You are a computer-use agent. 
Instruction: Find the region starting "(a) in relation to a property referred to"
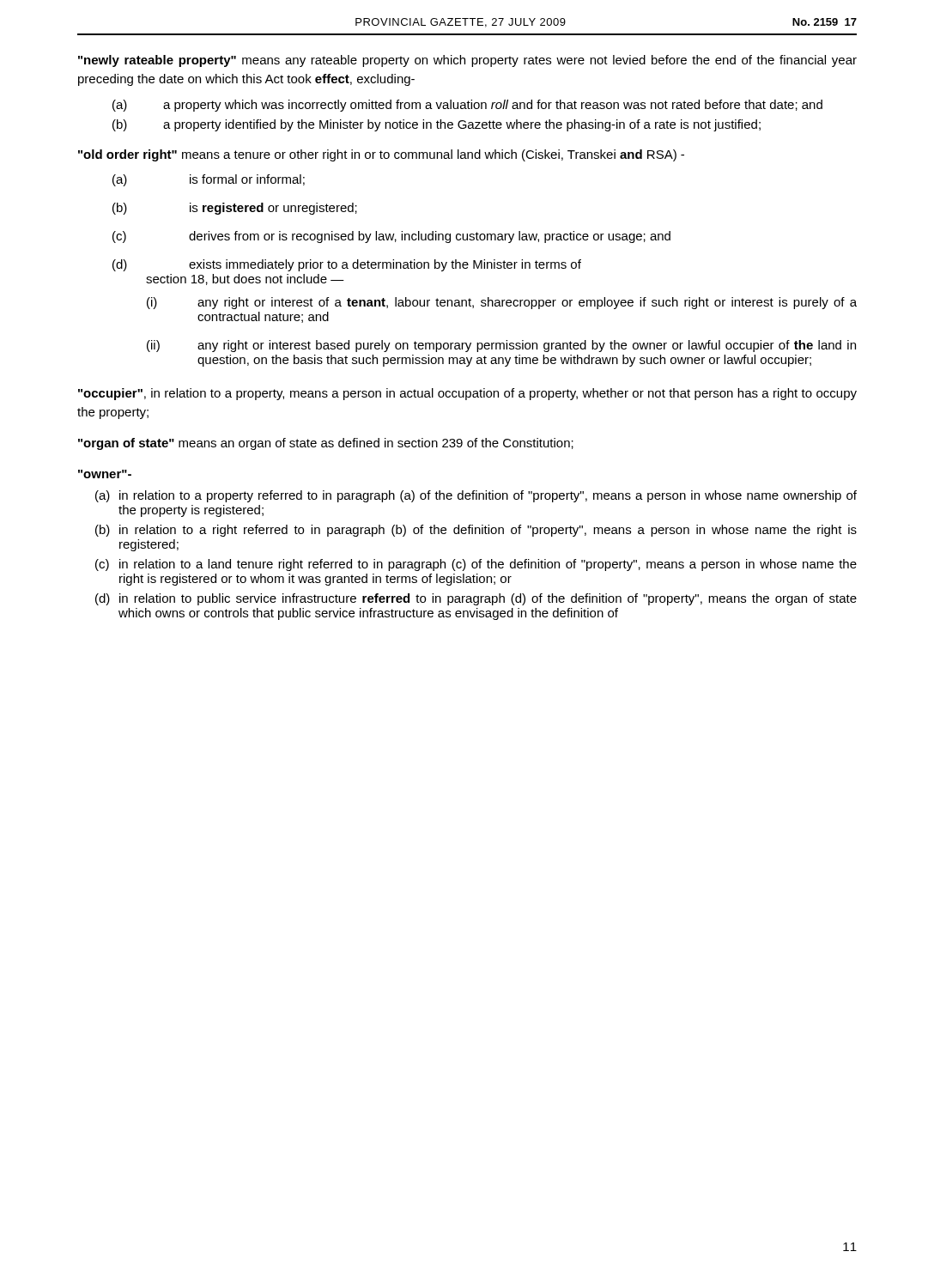point(476,503)
